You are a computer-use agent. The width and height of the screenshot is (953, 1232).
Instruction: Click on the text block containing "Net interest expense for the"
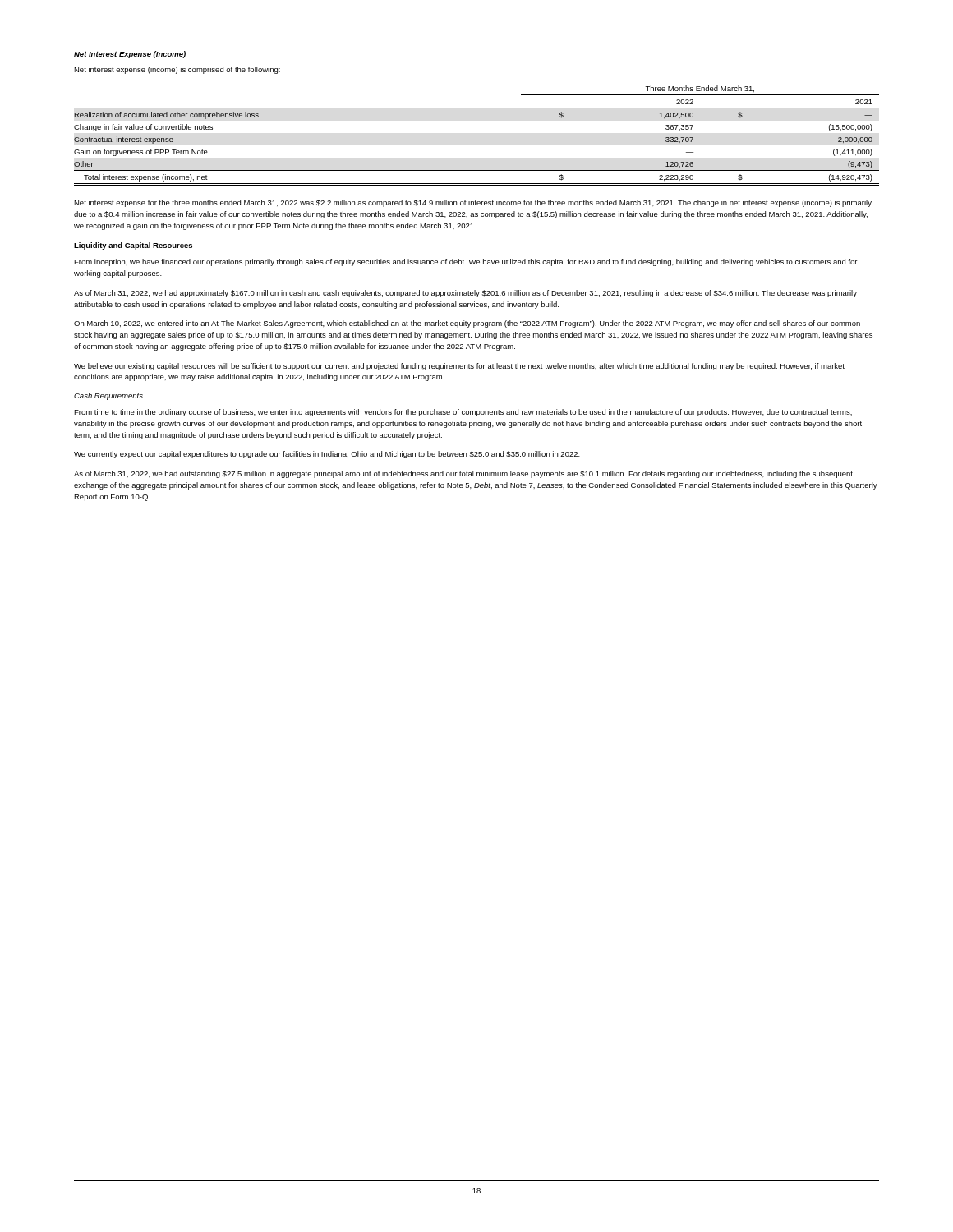pos(473,214)
